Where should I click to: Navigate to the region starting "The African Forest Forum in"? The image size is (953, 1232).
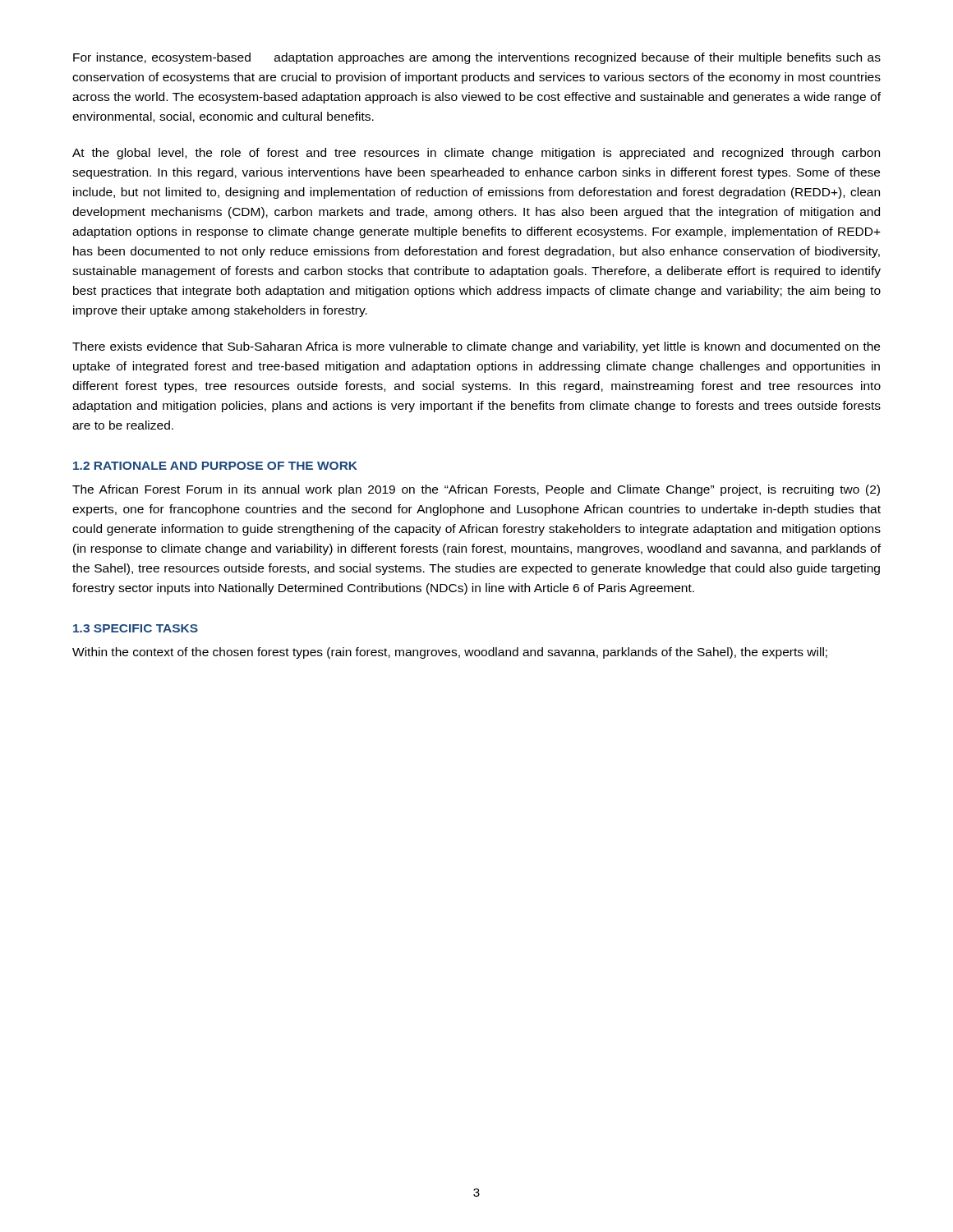pos(476,539)
